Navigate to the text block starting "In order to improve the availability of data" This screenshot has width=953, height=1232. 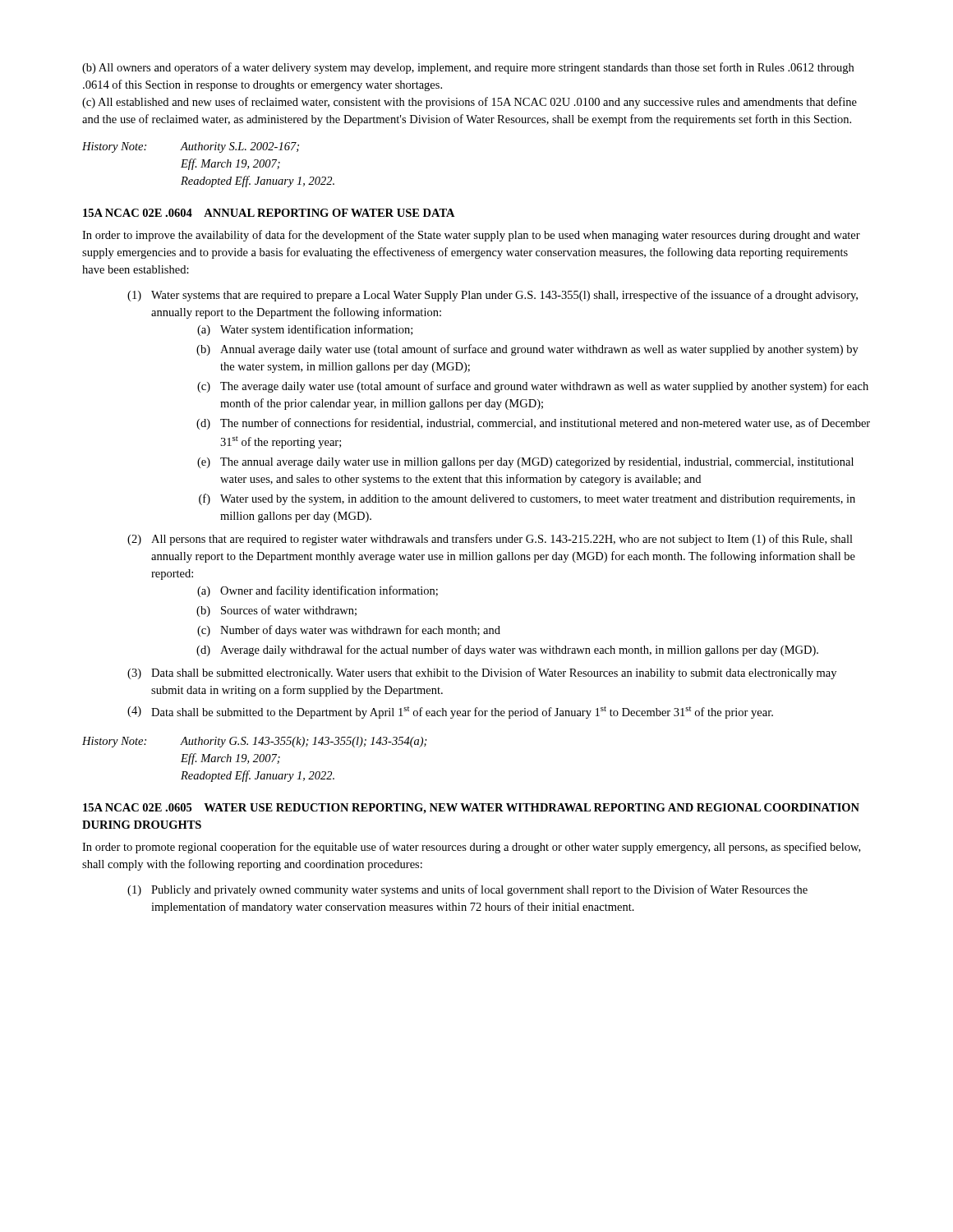pos(471,252)
